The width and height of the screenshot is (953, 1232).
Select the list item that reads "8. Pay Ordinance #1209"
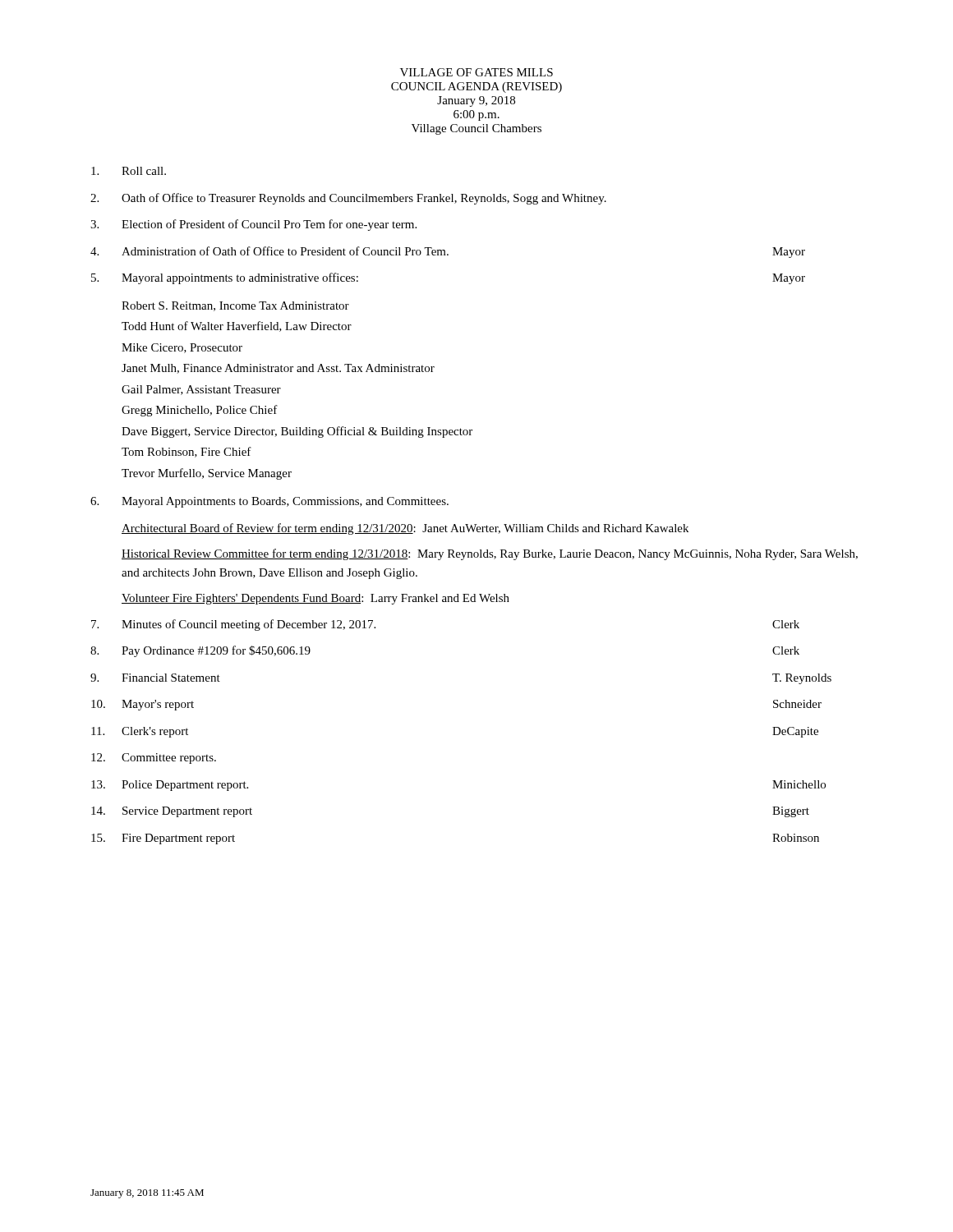217,651
